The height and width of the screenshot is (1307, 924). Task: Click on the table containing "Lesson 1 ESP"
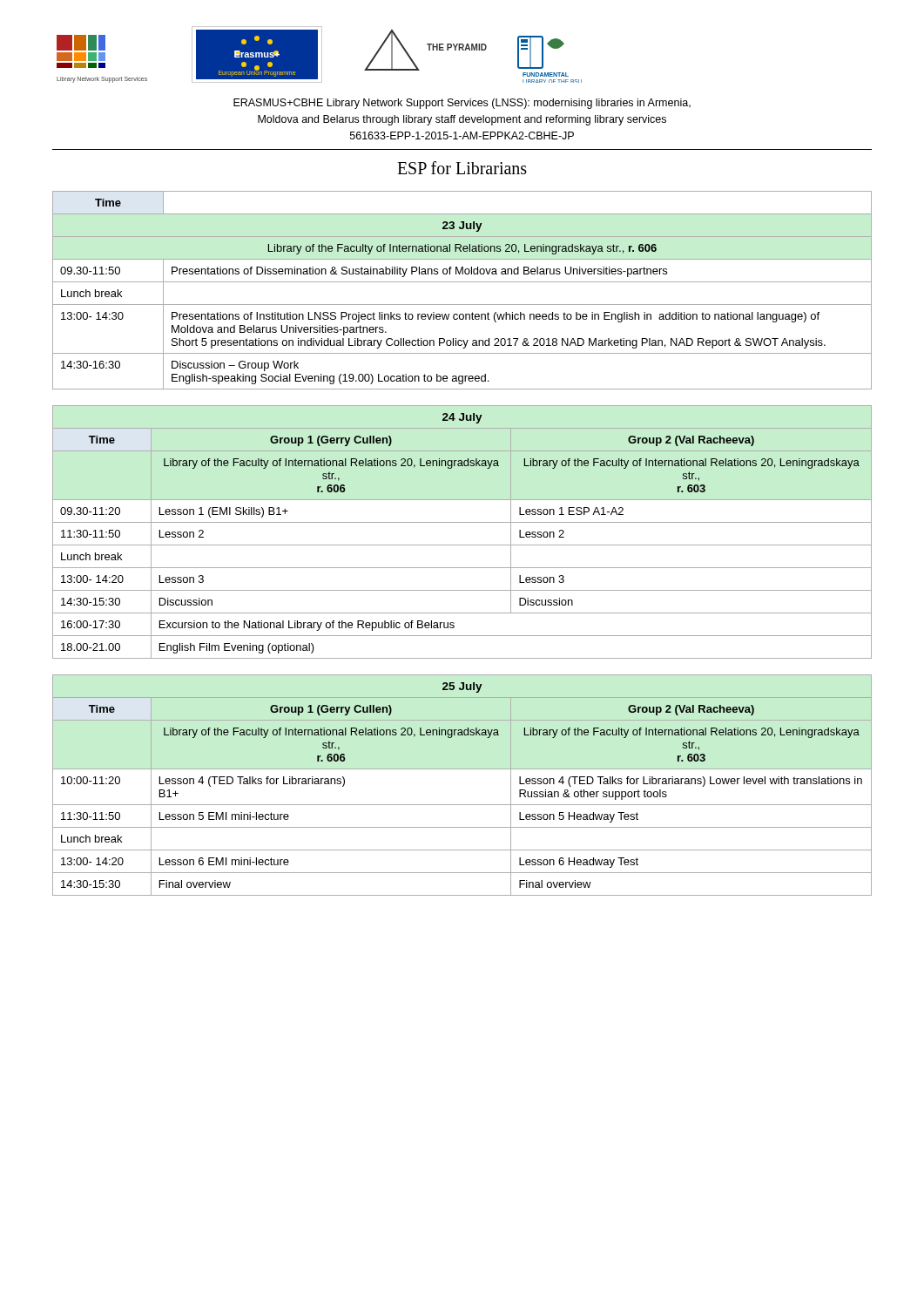click(462, 532)
